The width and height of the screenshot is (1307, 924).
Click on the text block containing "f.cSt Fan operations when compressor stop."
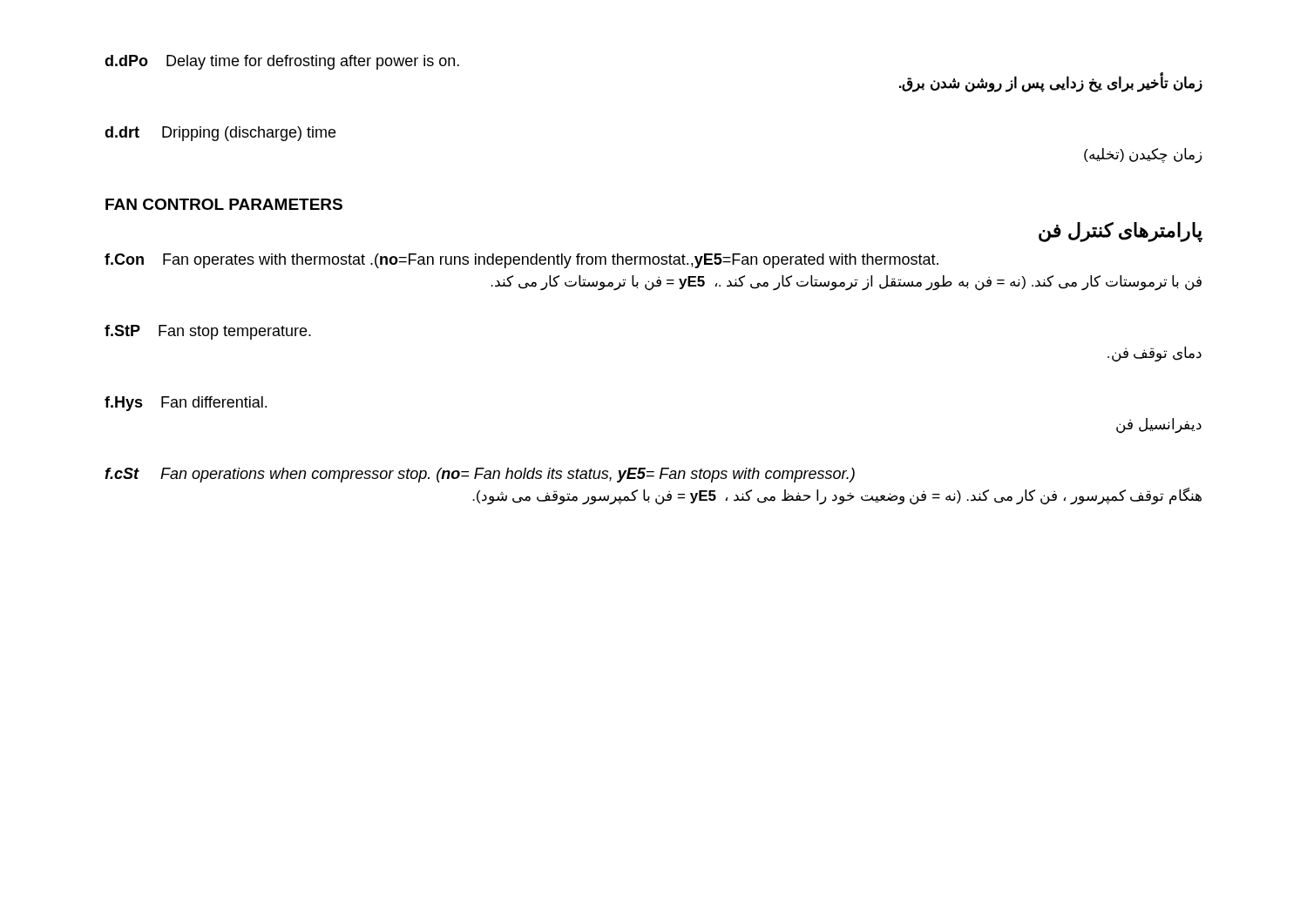(x=654, y=485)
